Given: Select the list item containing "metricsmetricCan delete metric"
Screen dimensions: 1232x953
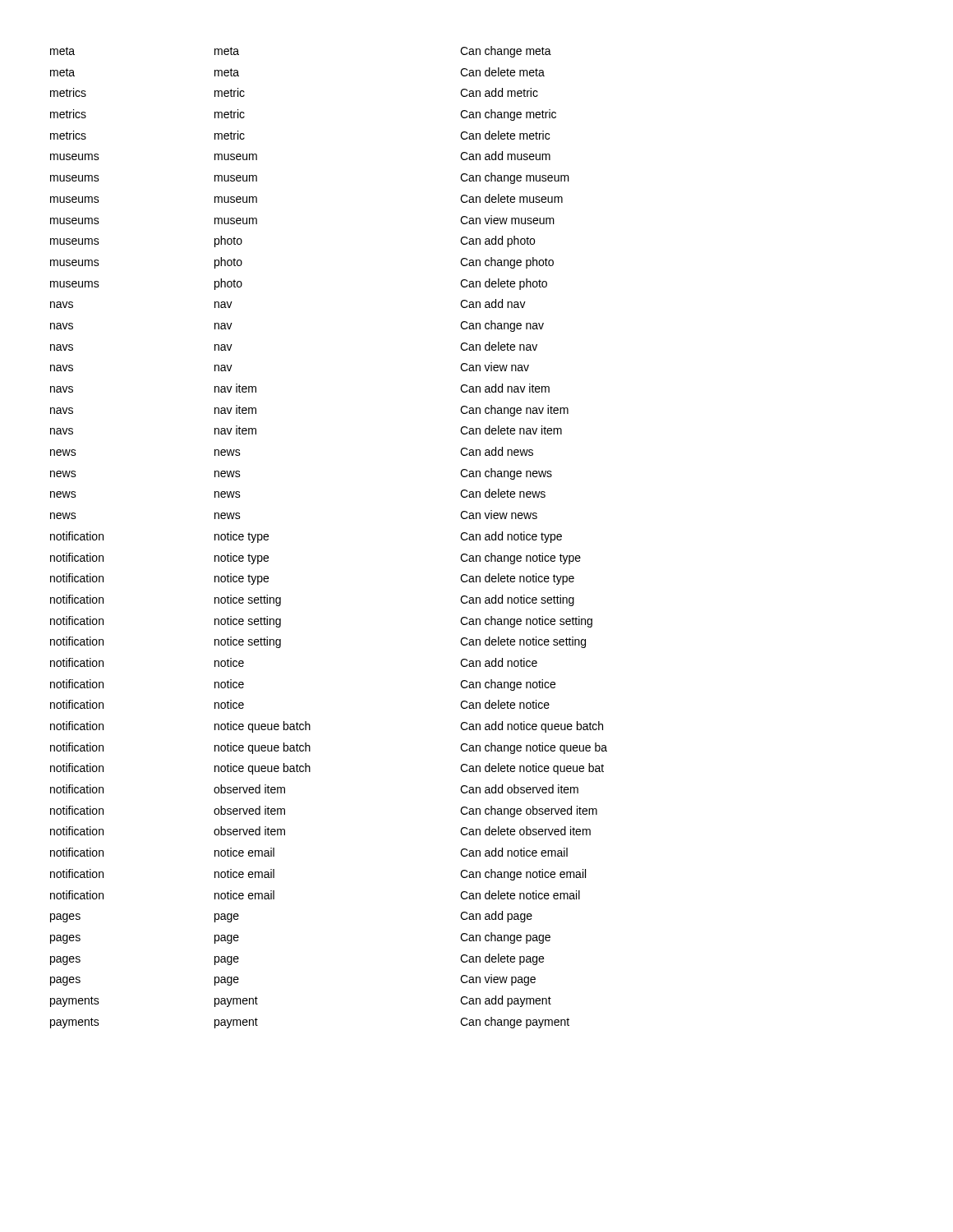Looking at the screenshot, I should point(476,136).
